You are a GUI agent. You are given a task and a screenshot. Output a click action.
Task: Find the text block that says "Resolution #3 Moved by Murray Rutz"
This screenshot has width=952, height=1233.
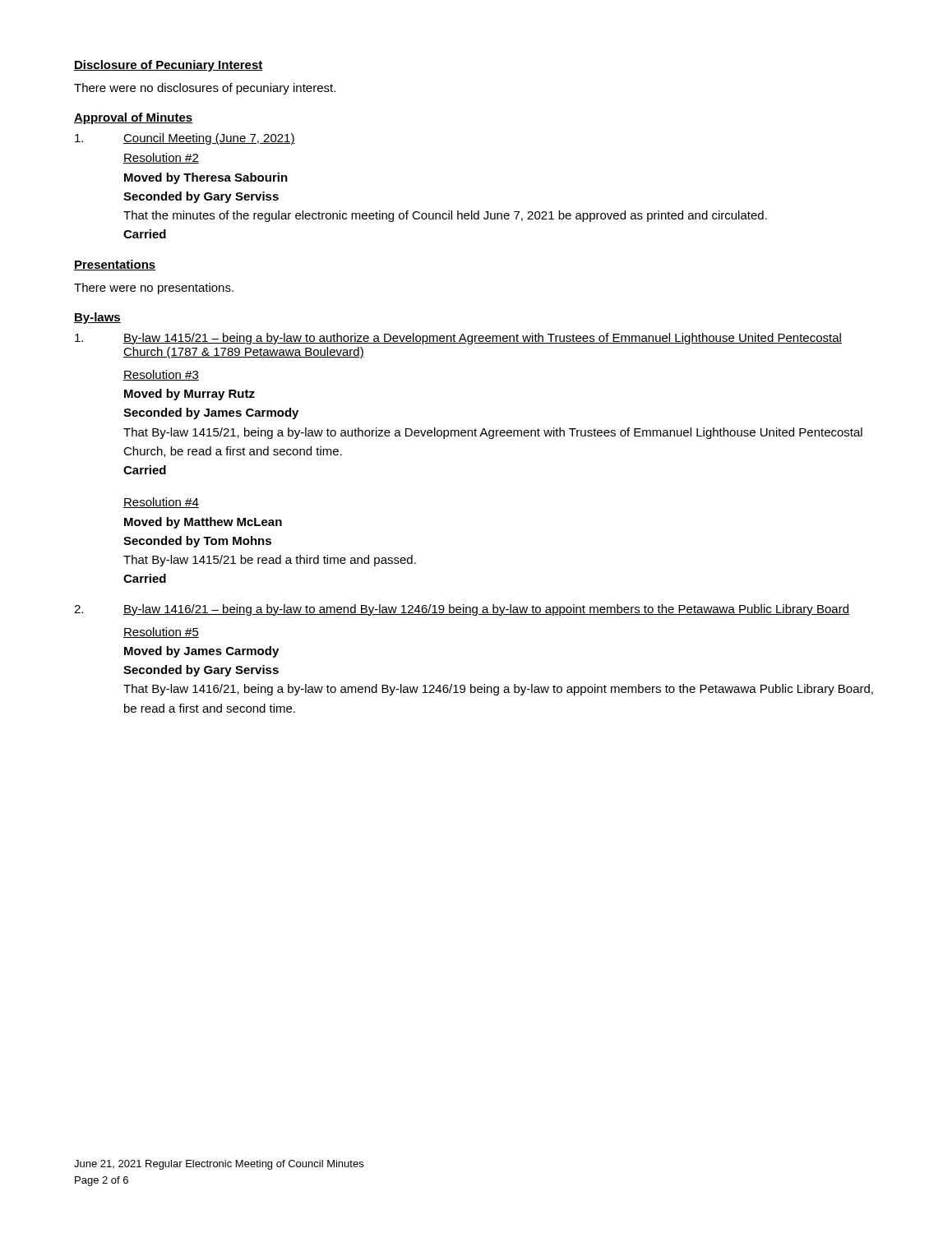coord(493,422)
